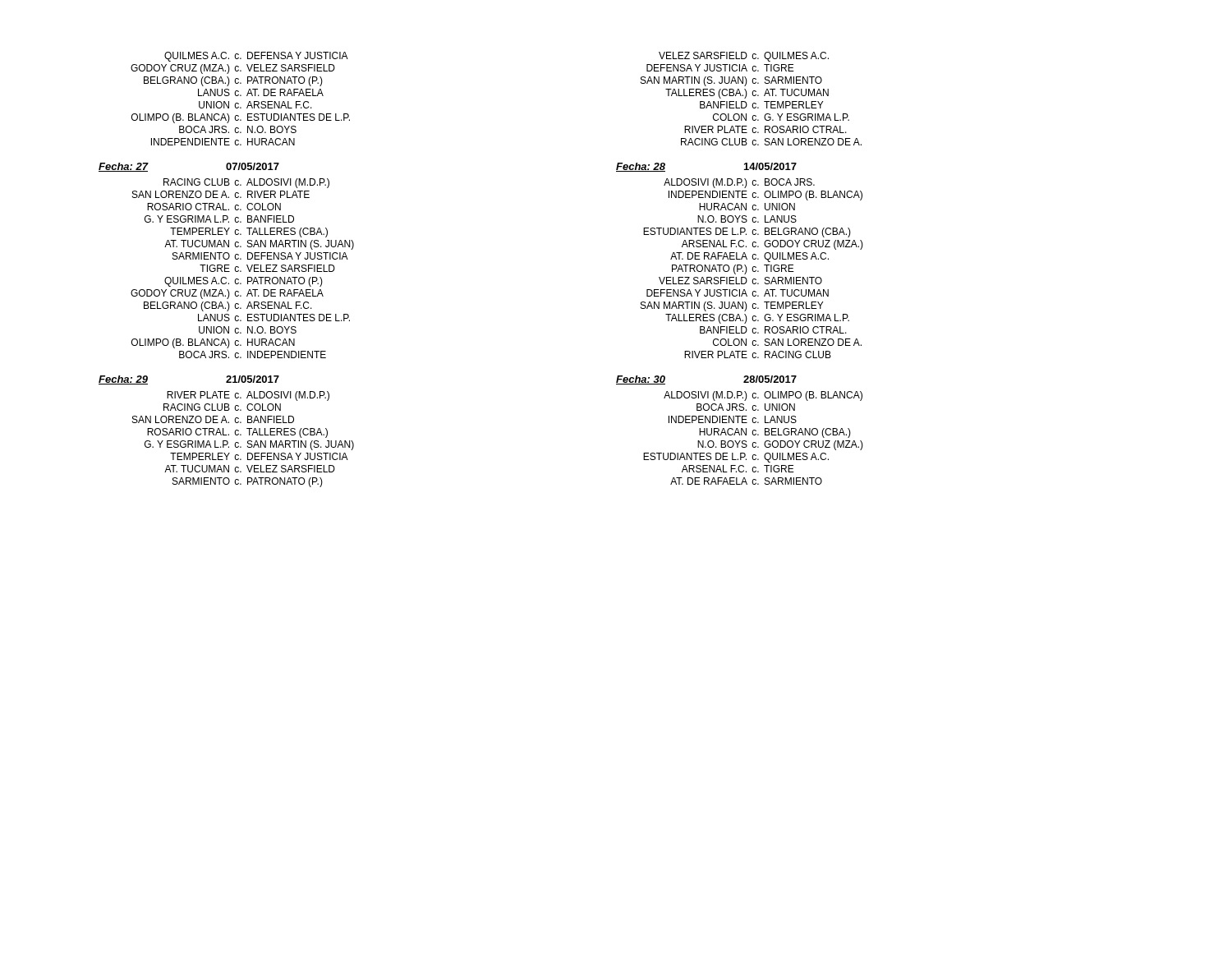1232x953 pixels.
Task: Click on the text starting "Fecha: 30 28/05/2017"
Action: (x=640, y=380)
